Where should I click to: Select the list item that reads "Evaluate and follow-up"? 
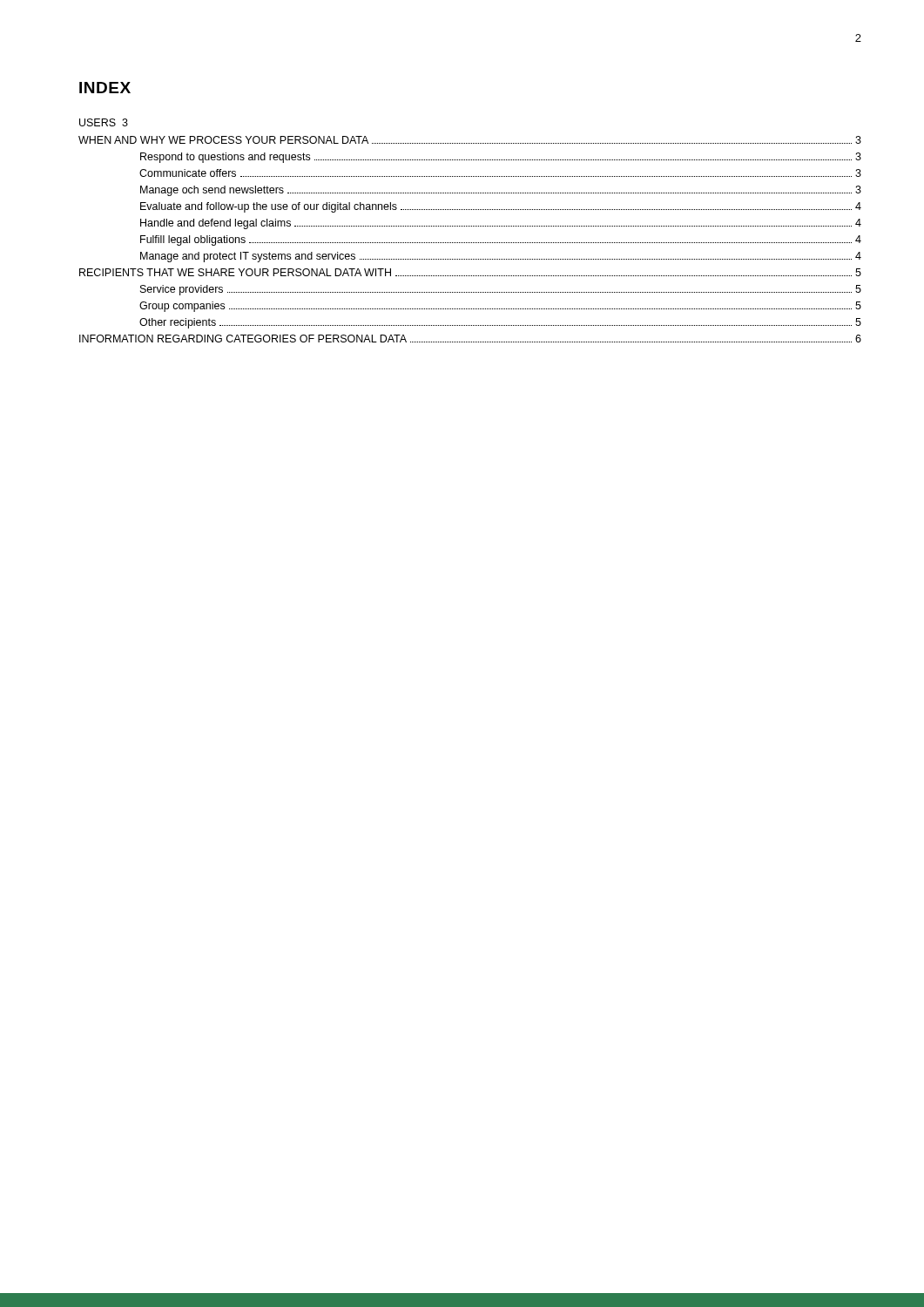tap(500, 207)
